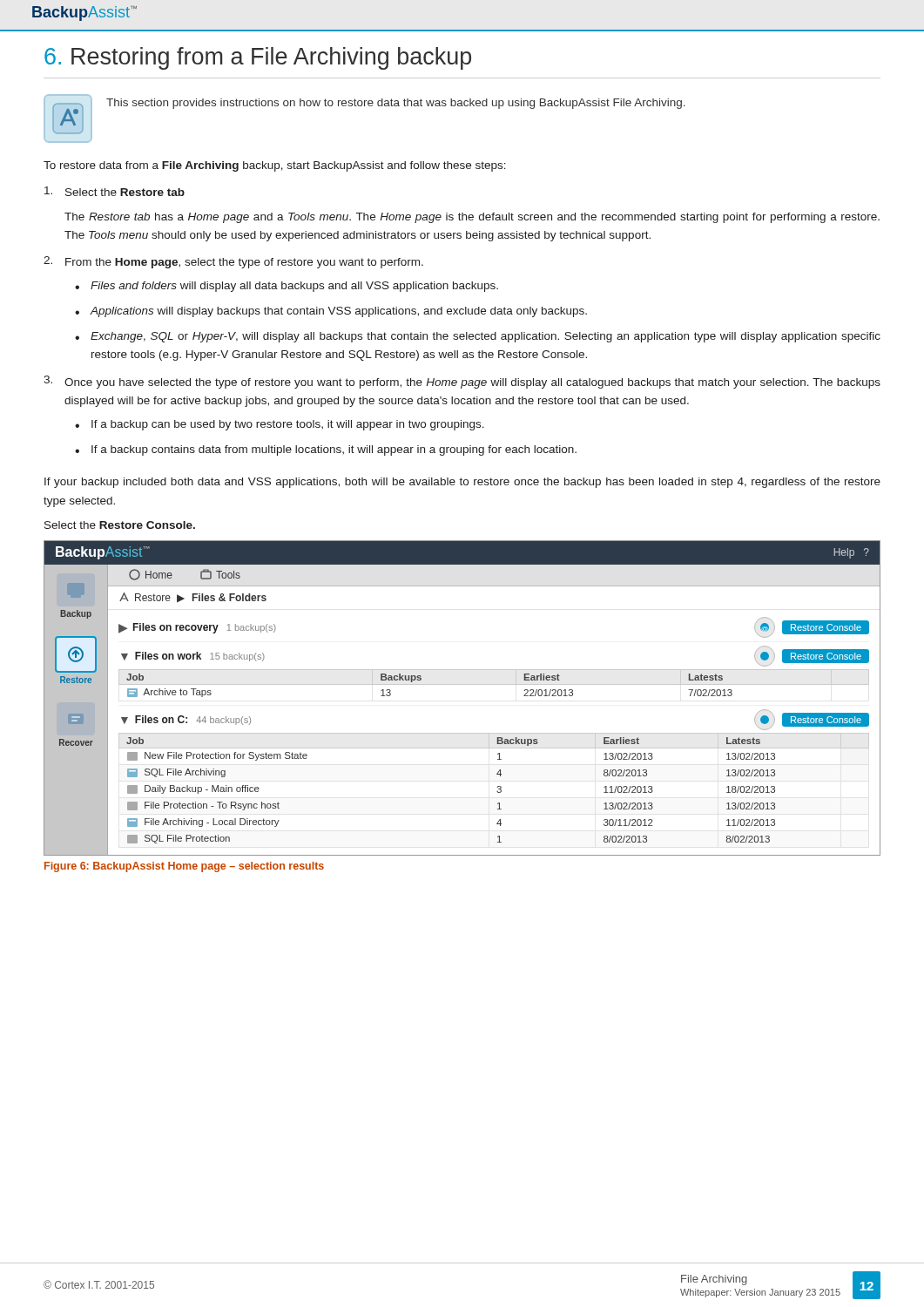924x1307 pixels.
Task: Find the text starting "To restore data from a File Archiving backup,"
Action: 275,165
